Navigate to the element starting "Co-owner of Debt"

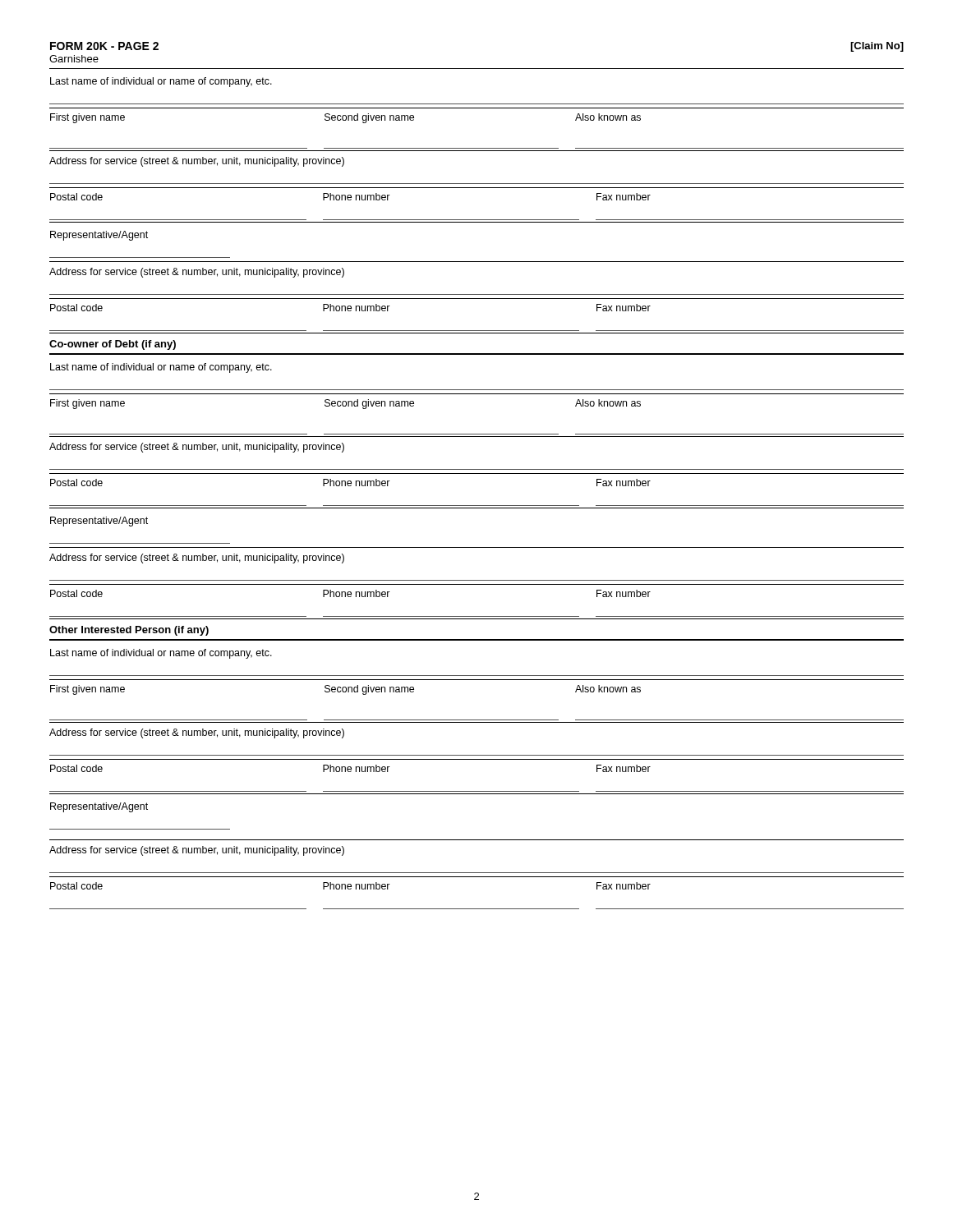pos(113,344)
